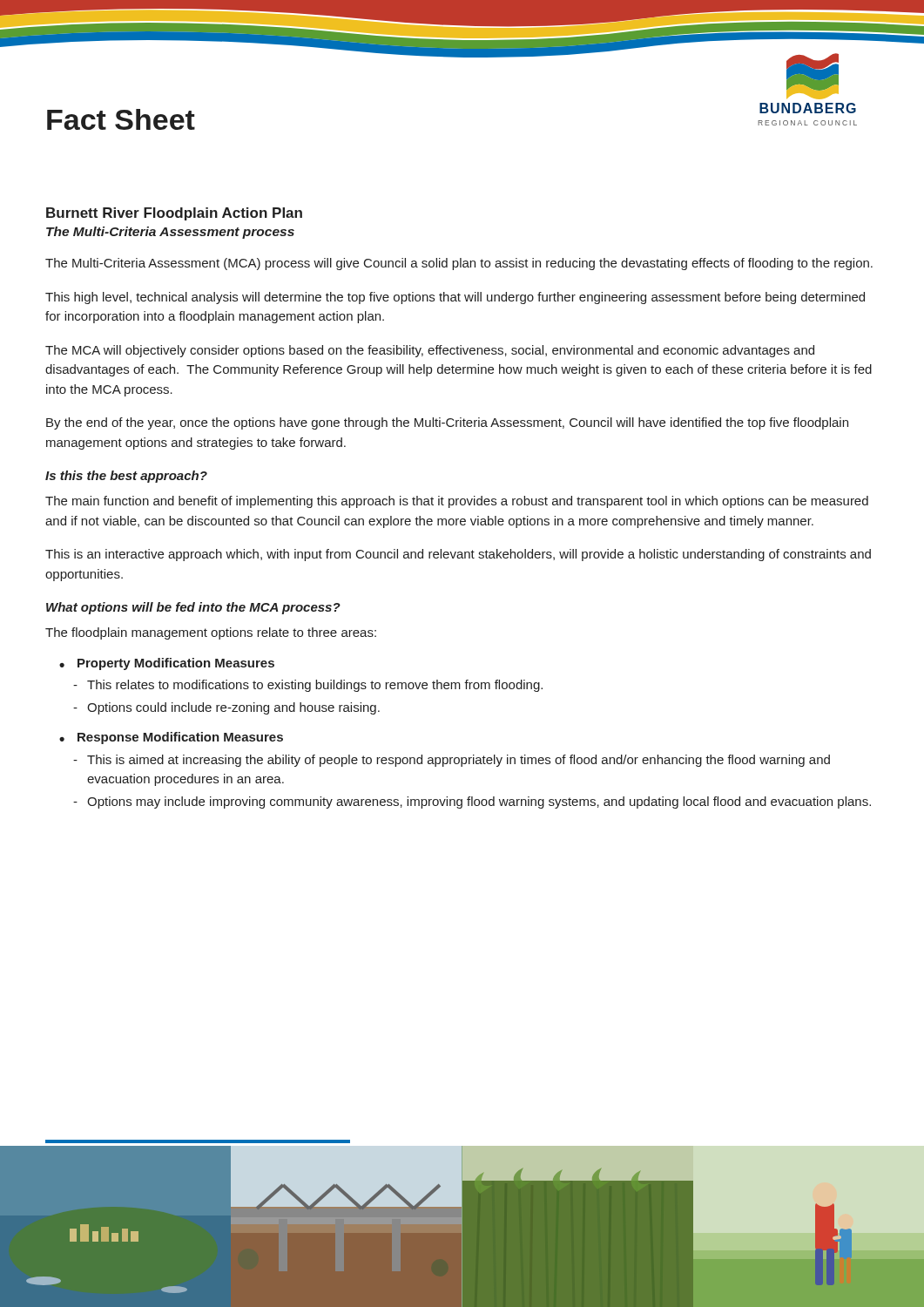
Task: Locate the photo
Action: [x=462, y=1226]
